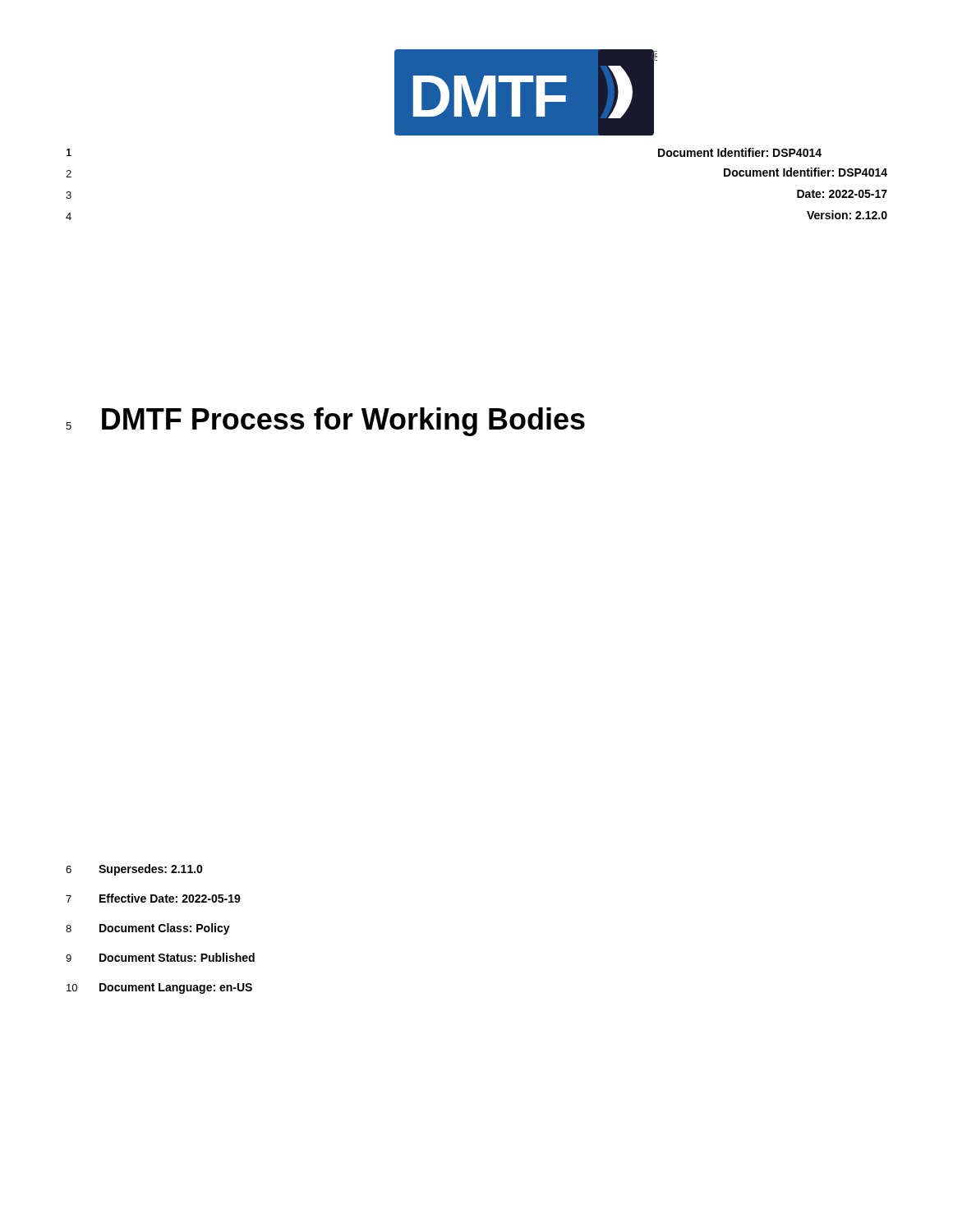Select the text that says "Version: 2.12.0"
Image resolution: width=953 pixels, height=1232 pixels.
pyautogui.click(x=847, y=215)
